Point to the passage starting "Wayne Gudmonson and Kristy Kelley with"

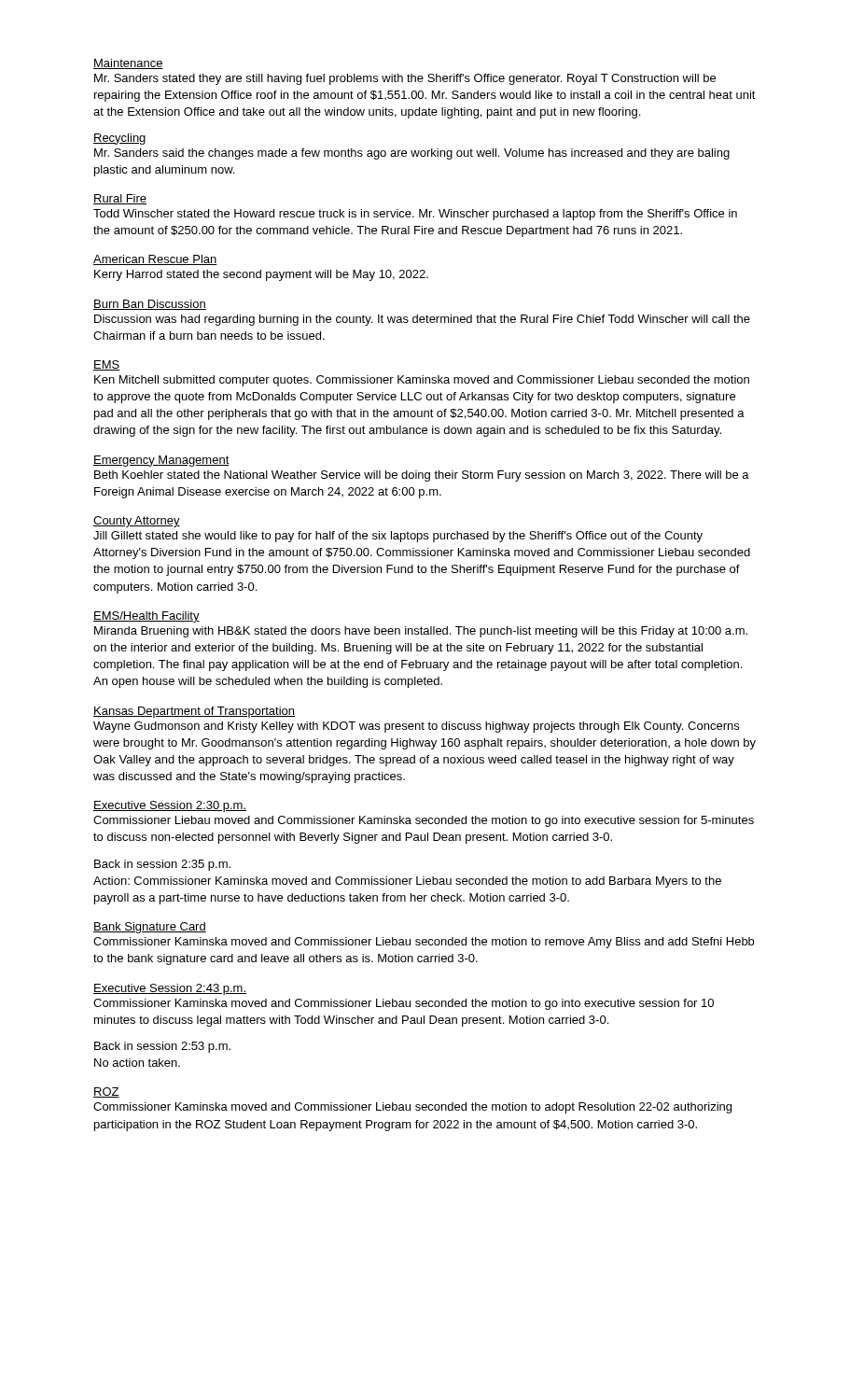coord(425,751)
